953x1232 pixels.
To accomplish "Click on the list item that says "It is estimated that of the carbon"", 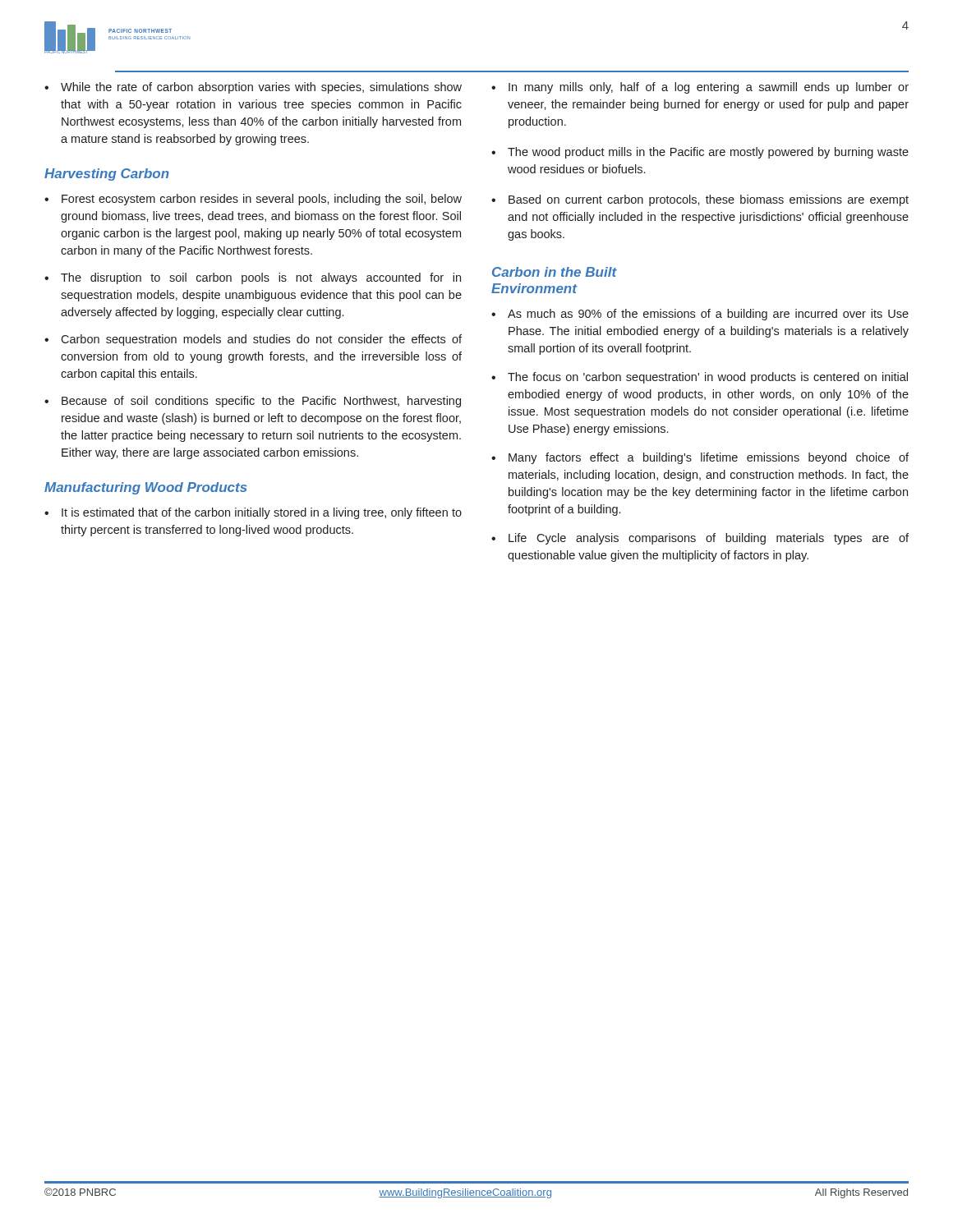I will click(x=253, y=522).
